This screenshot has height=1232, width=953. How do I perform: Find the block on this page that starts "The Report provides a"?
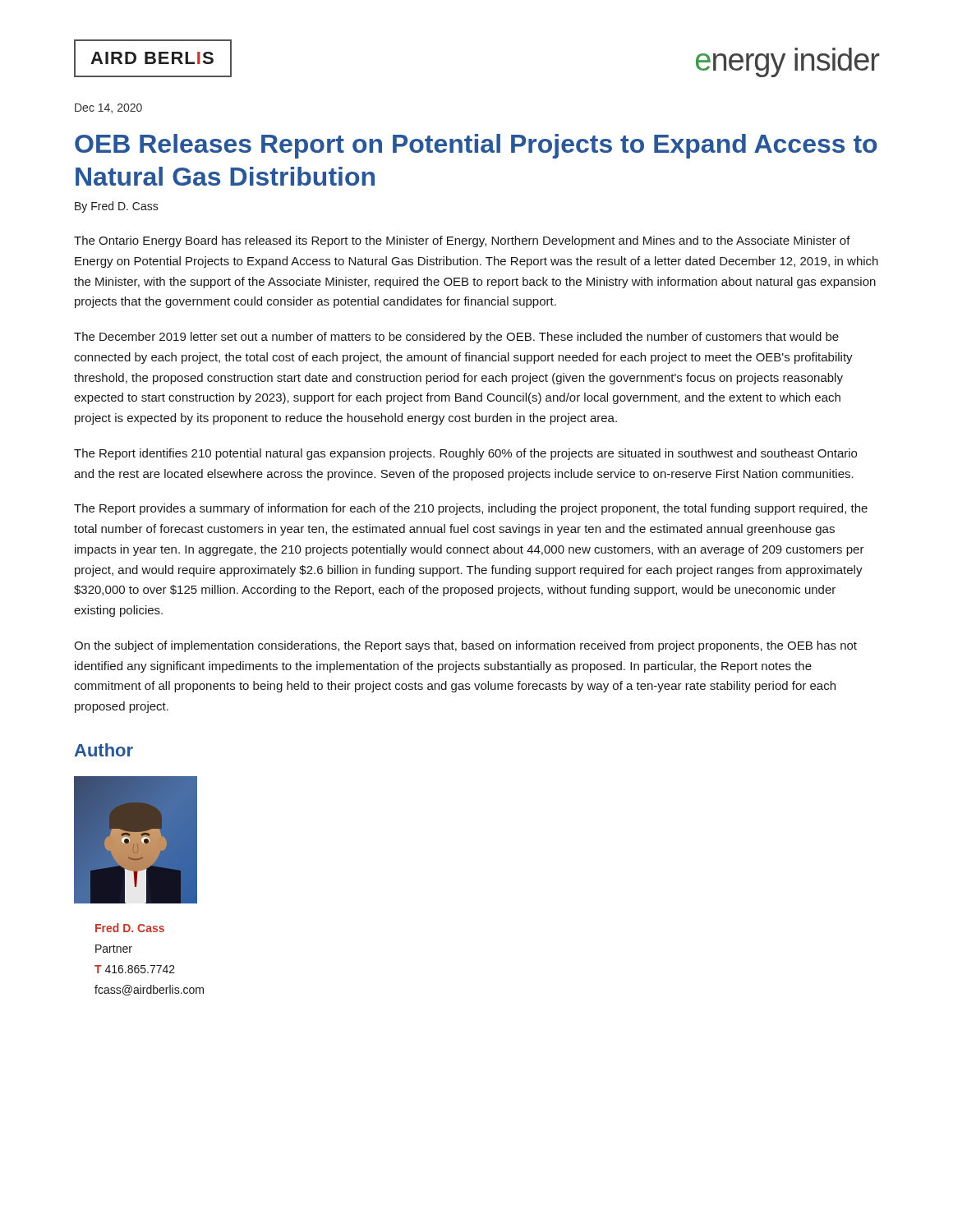point(471,559)
